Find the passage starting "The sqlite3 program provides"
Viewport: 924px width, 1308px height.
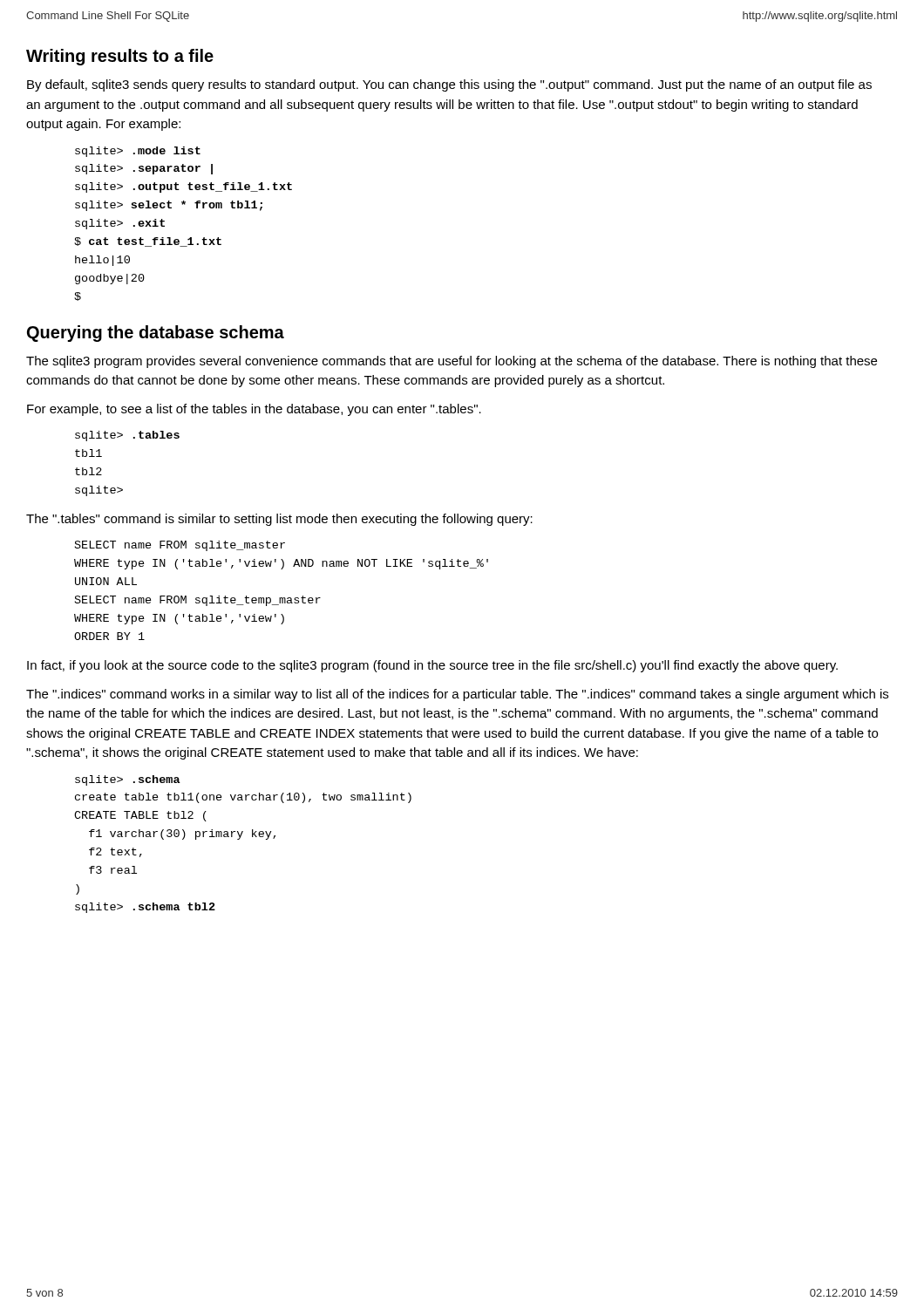point(452,370)
